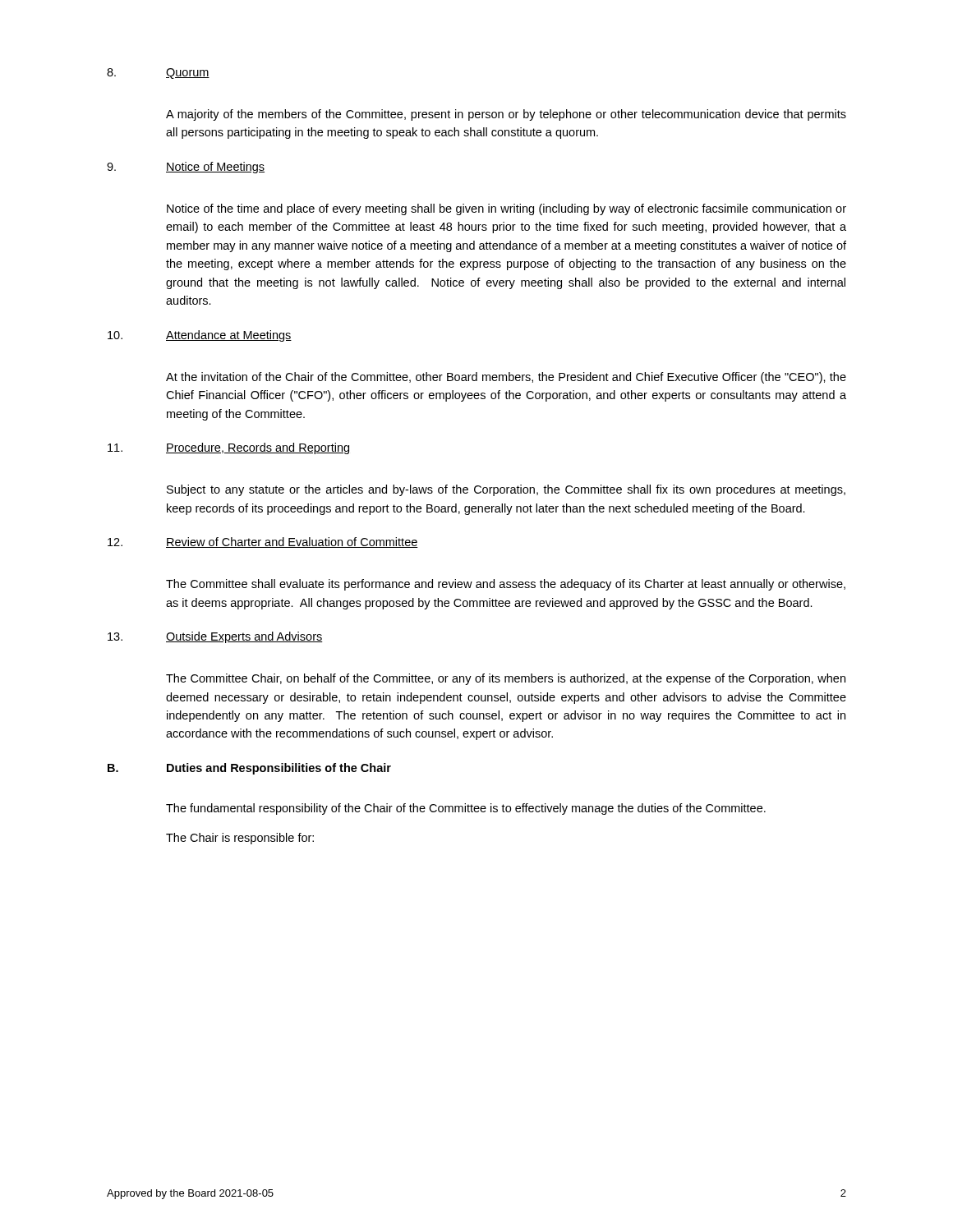Image resolution: width=953 pixels, height=1232 pixels.
Task: Click on the section header that reads "9. Notice of Meetings"
Action: pos(186,168)
